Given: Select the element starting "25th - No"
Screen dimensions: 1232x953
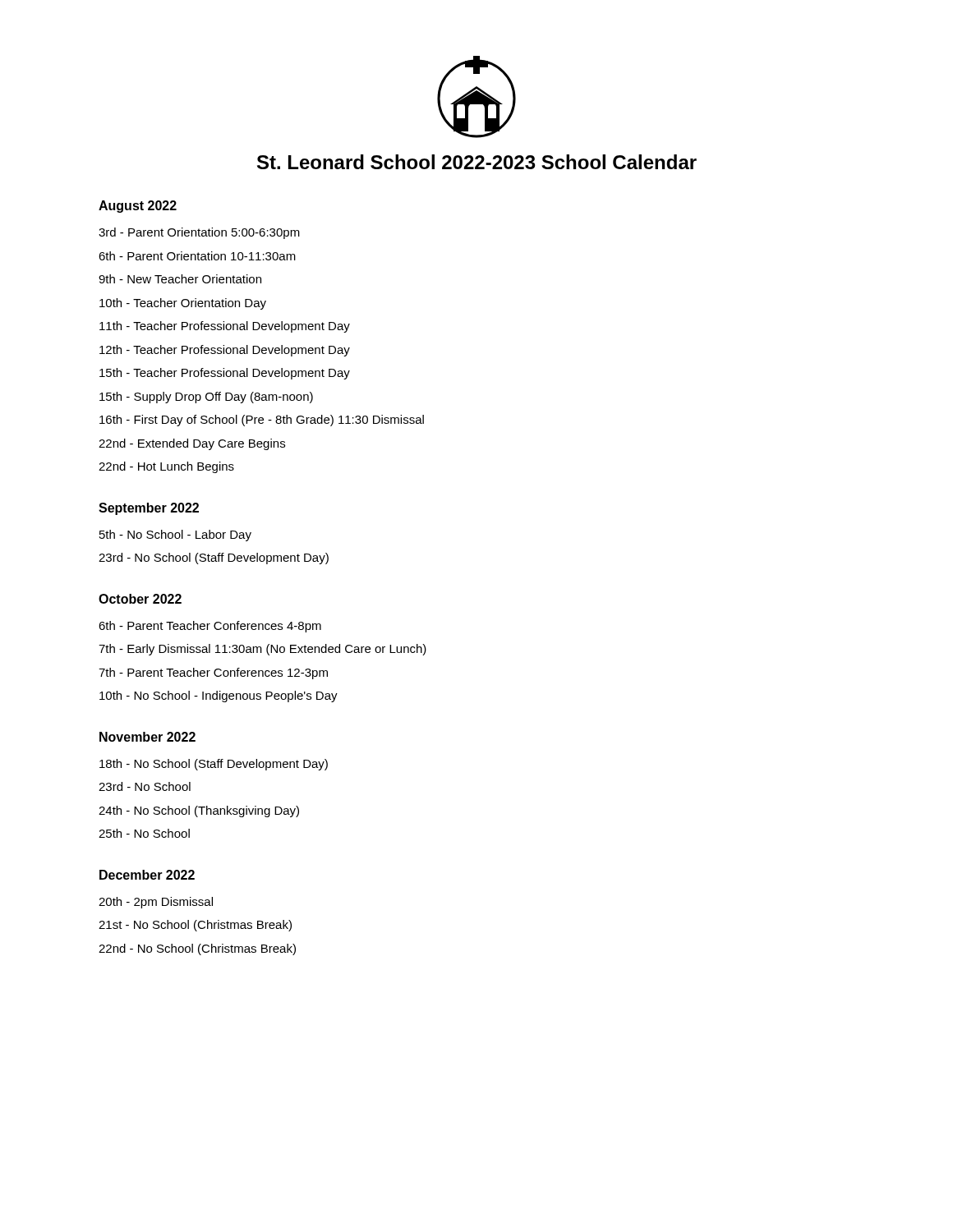Looking at the screenshot, I should pos(144,833).
